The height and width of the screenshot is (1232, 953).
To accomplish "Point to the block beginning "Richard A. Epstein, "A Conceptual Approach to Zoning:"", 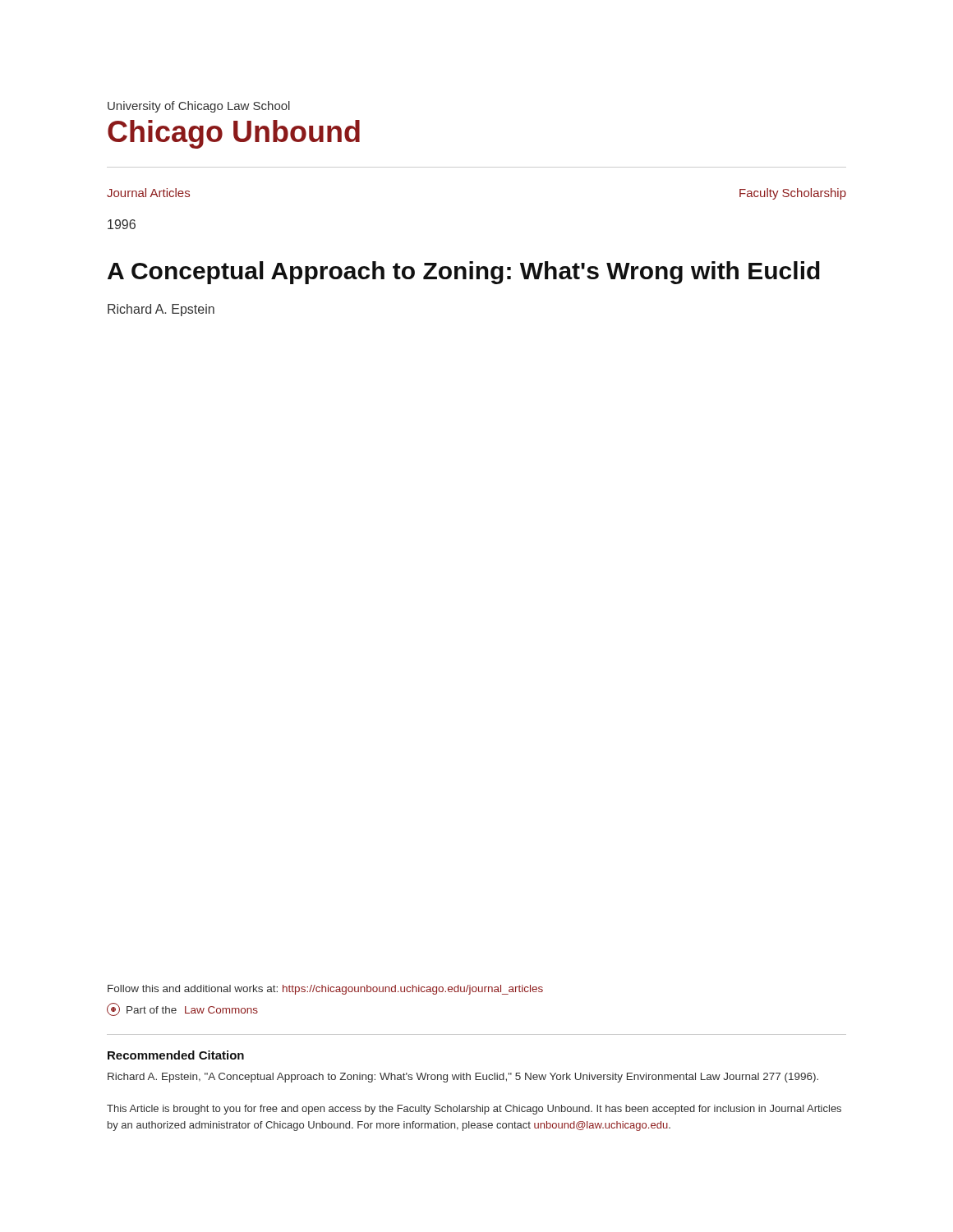I will pyautogui.click(x=463, y=1077).
